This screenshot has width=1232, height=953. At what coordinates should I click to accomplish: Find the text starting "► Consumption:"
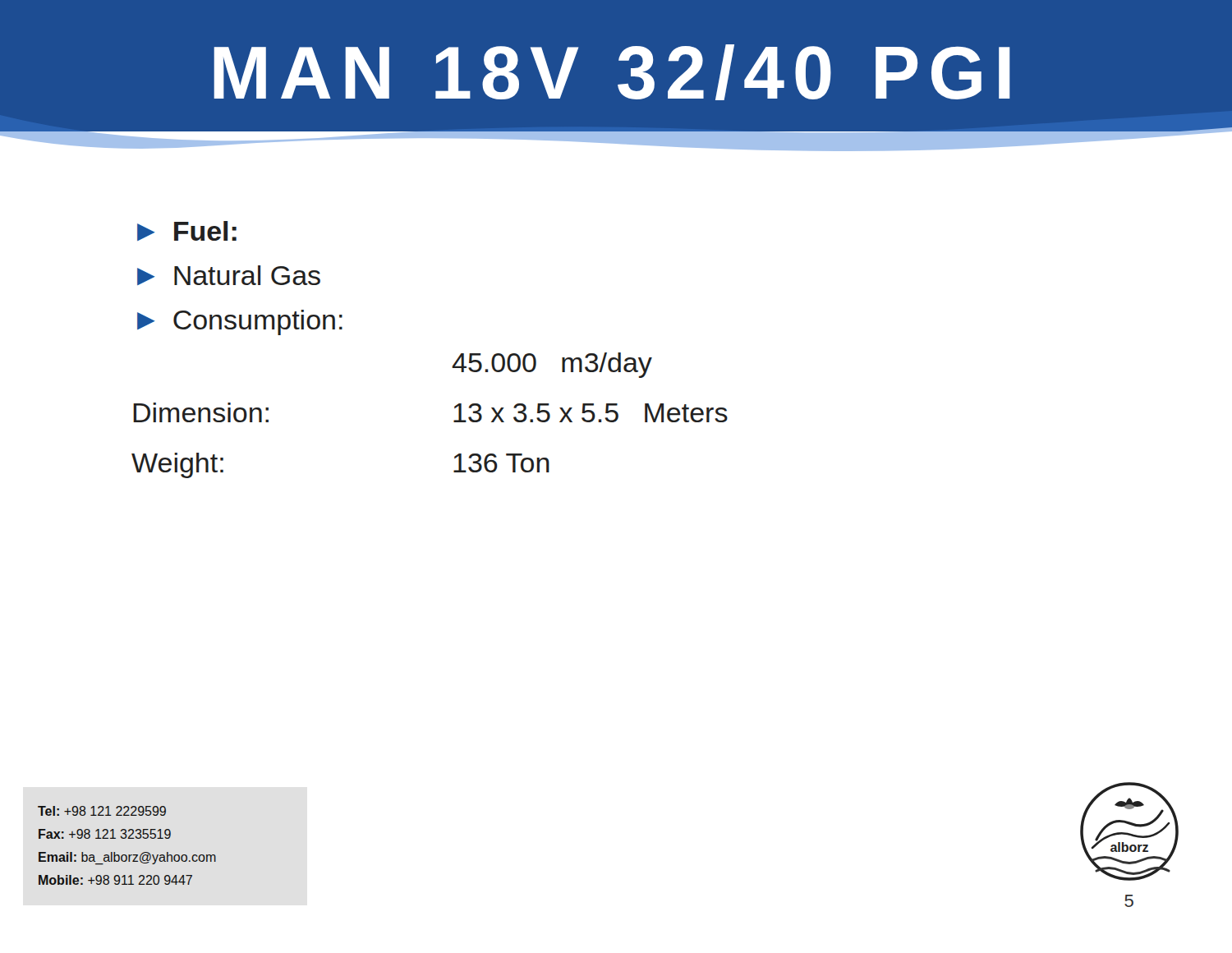click(x=238, y=320)
